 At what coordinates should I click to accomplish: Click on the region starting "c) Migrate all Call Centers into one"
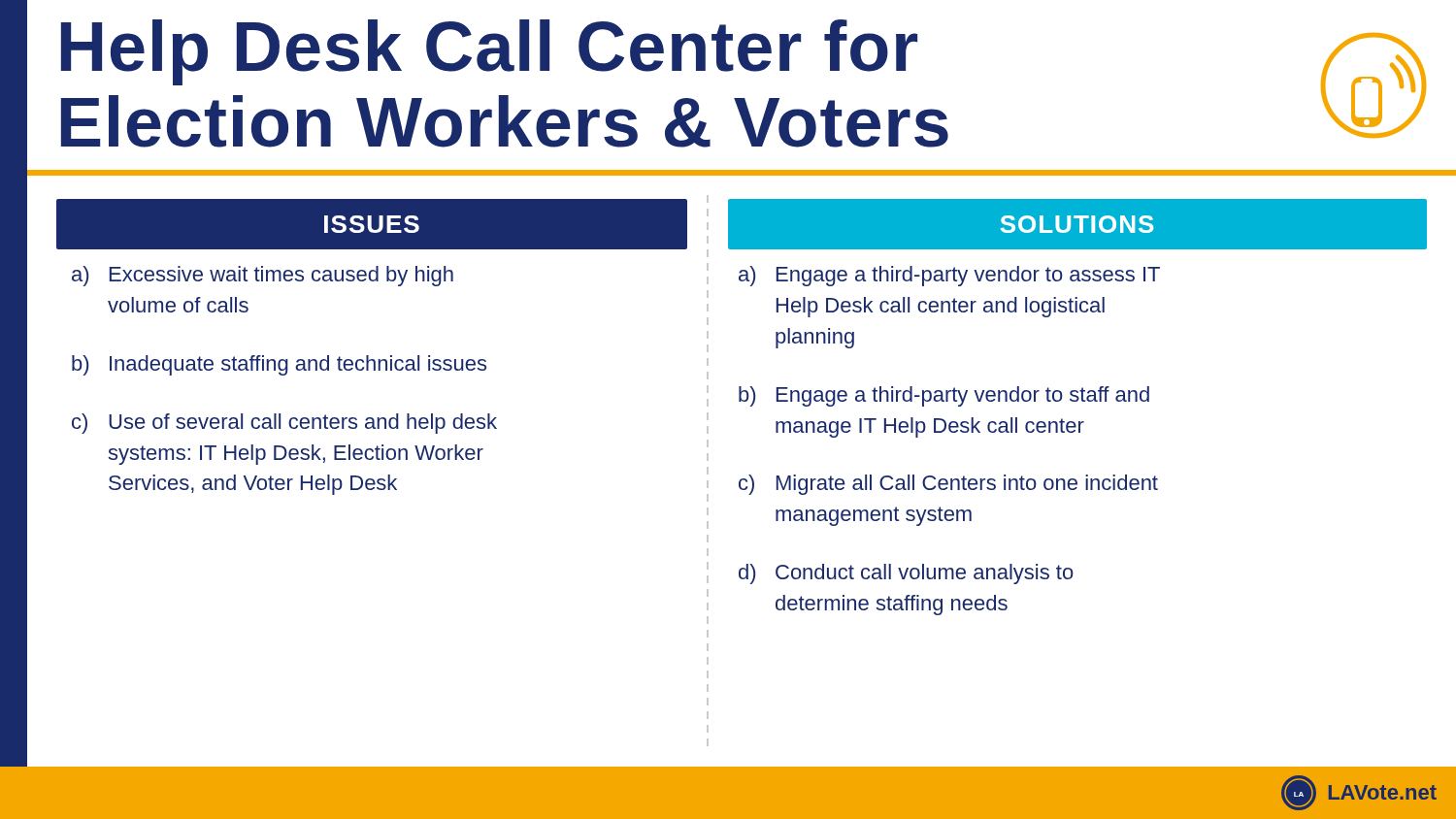click(x=948, y=499)
